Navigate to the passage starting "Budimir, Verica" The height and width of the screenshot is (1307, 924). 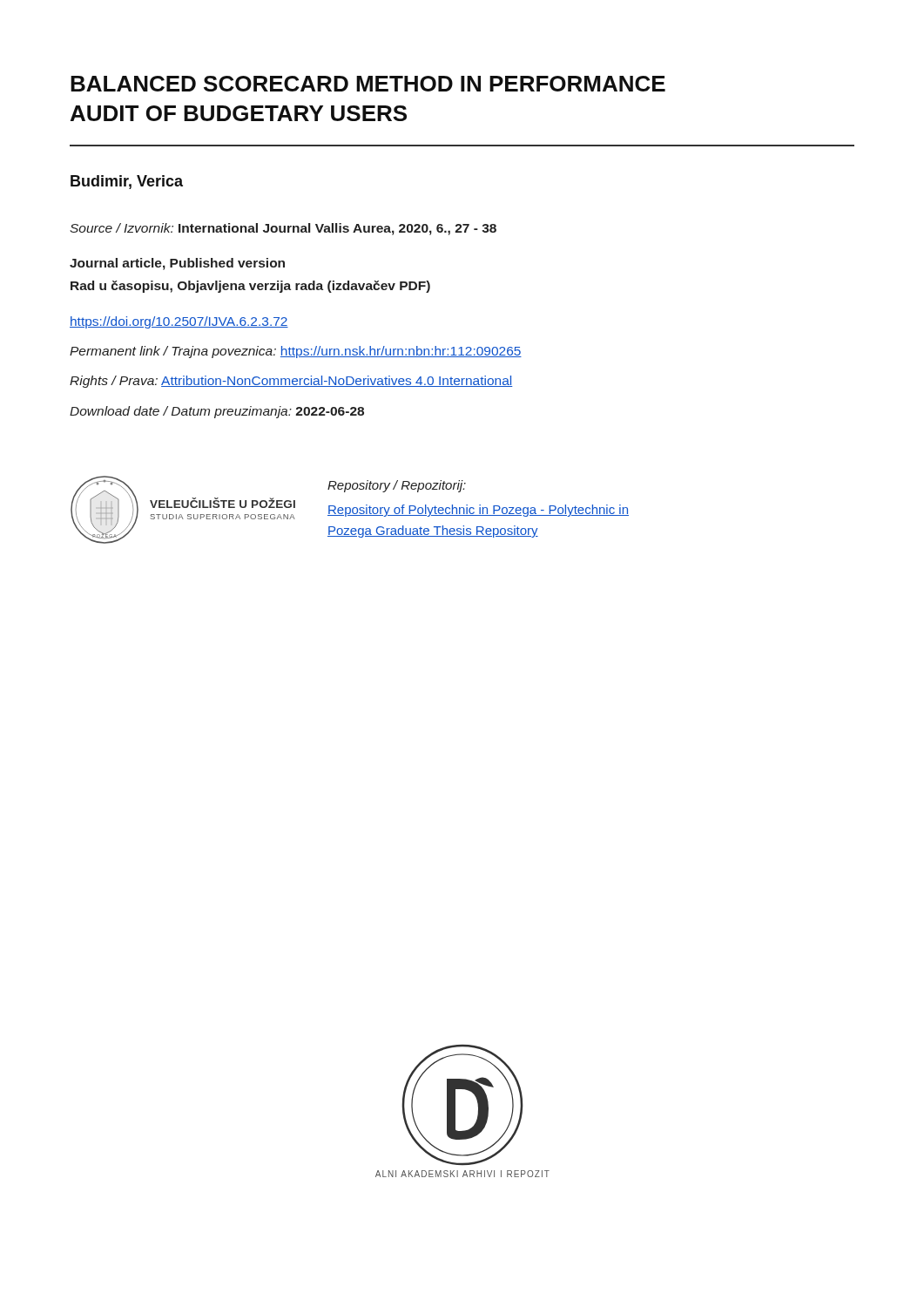pyautogui.click(x=126, y=181)
